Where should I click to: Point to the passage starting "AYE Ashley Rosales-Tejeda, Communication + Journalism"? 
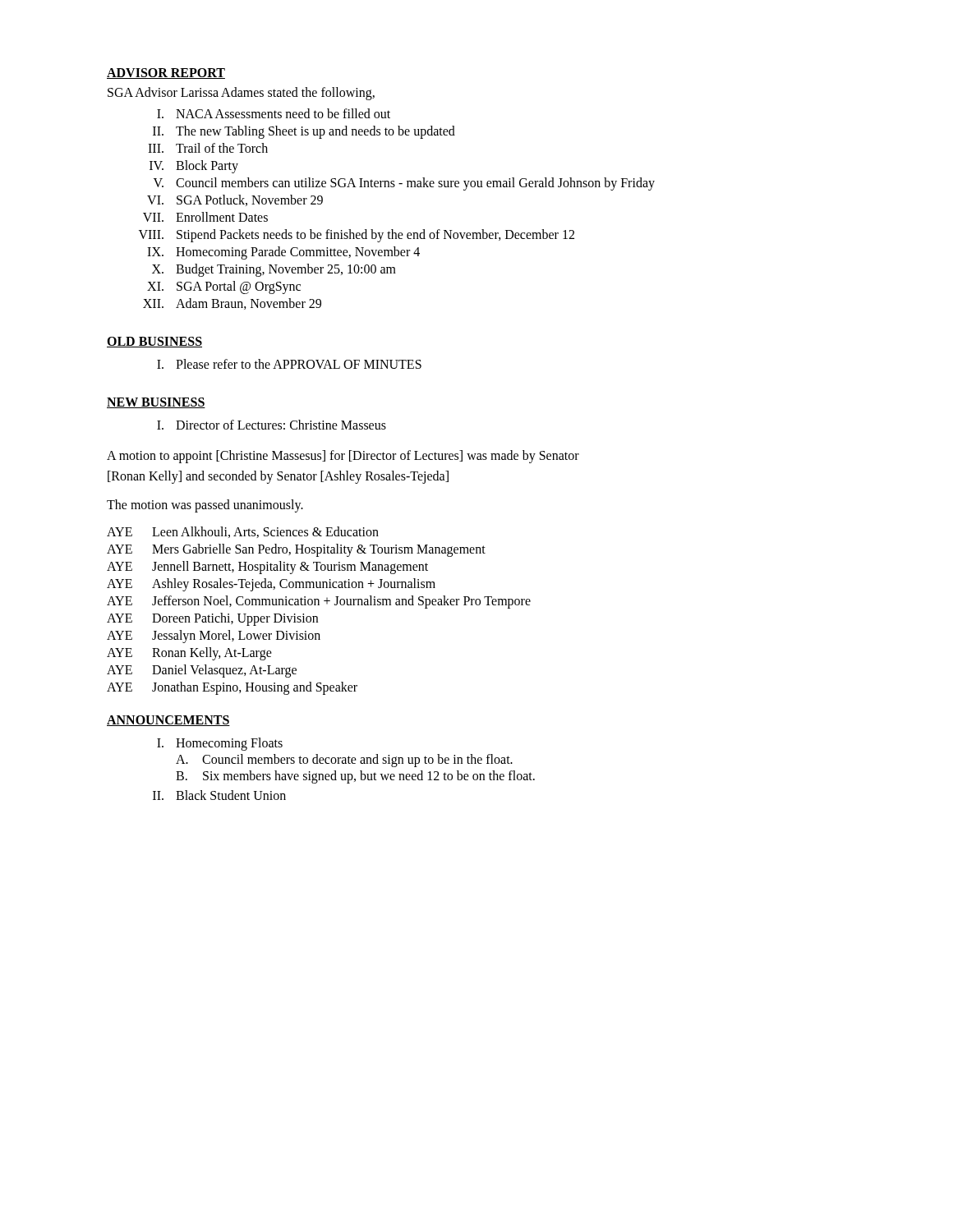(x=271, y=585)
